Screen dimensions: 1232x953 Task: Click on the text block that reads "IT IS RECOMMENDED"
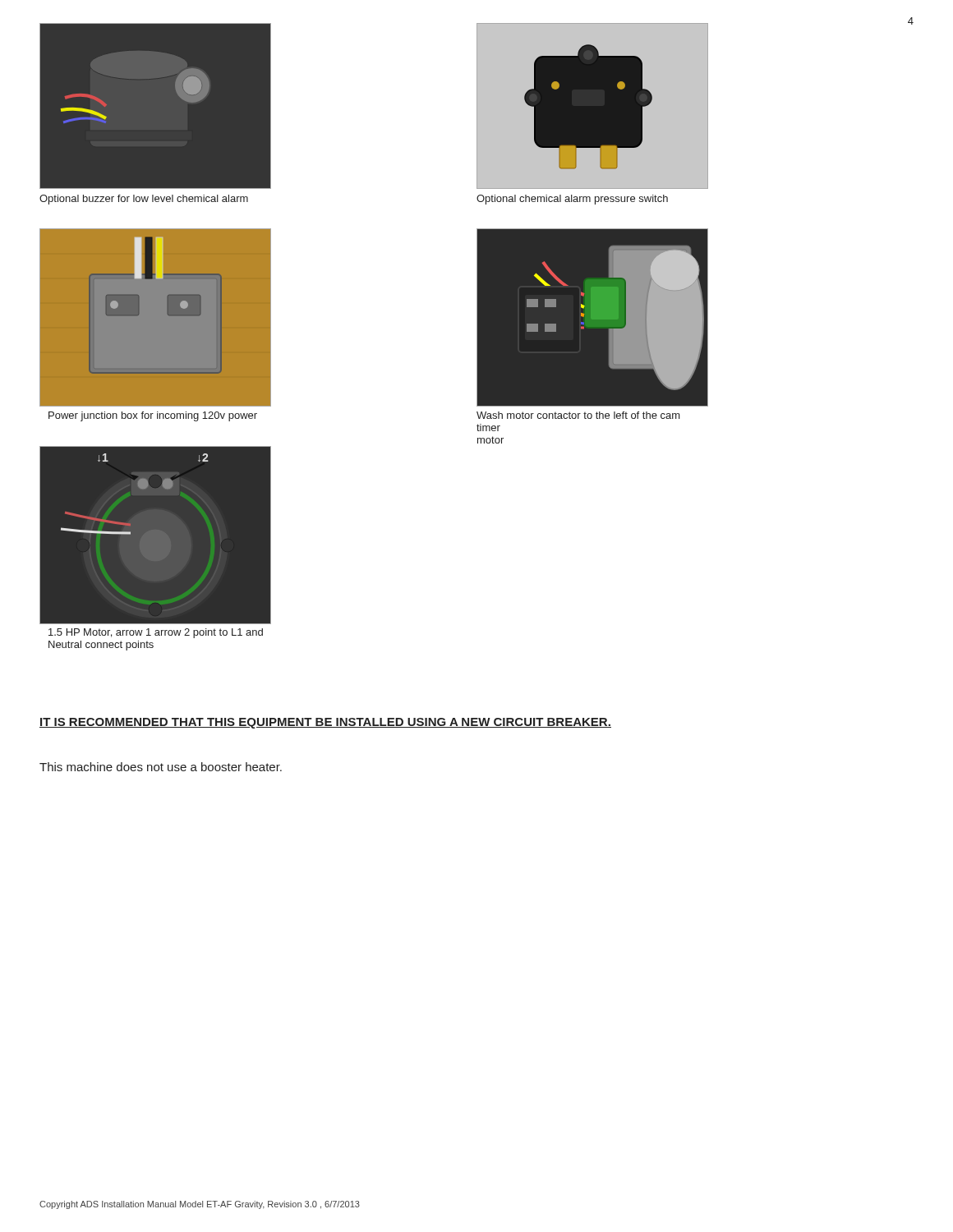coord(325,722)
